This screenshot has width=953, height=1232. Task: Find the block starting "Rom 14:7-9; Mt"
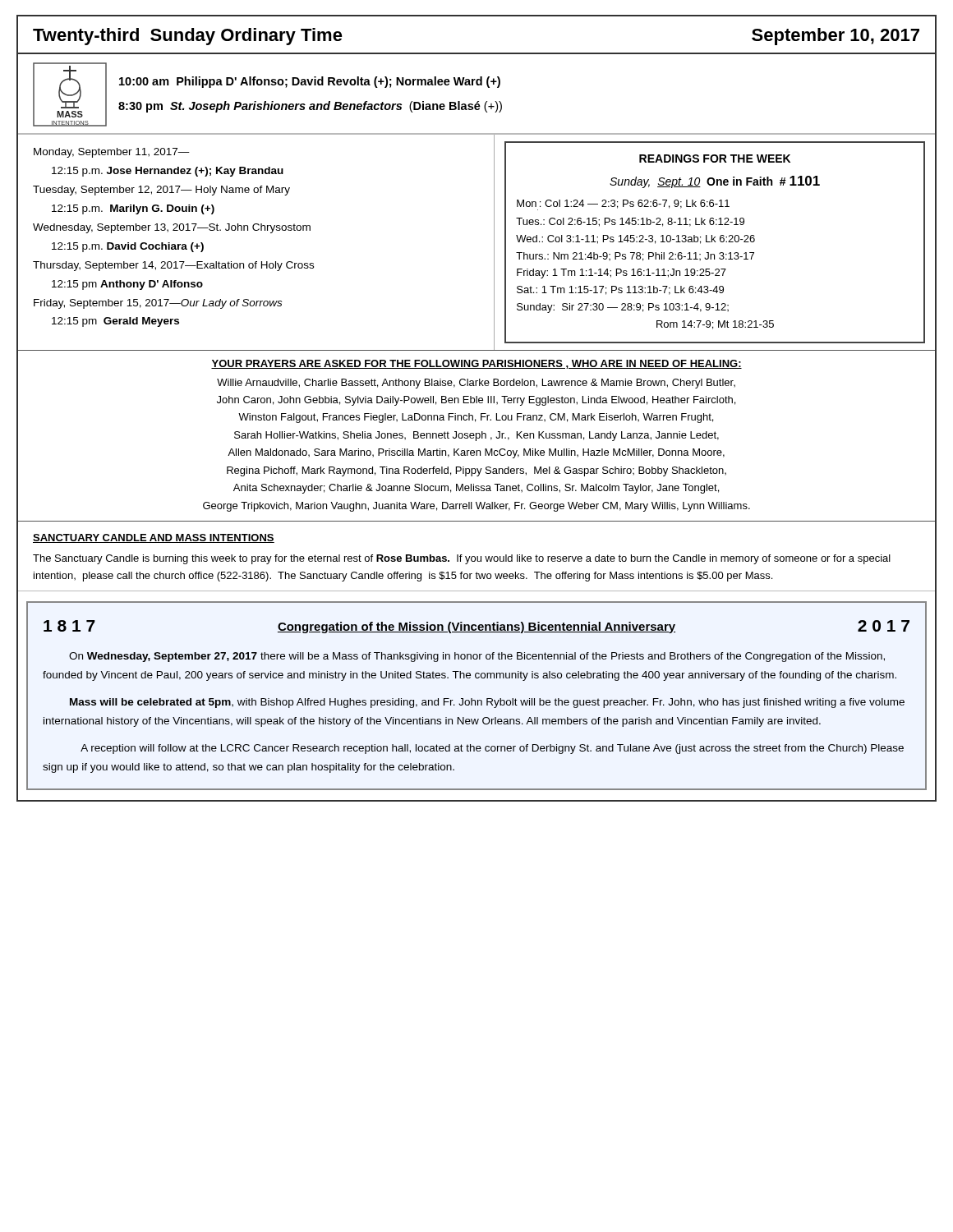(x=715, y=324)
